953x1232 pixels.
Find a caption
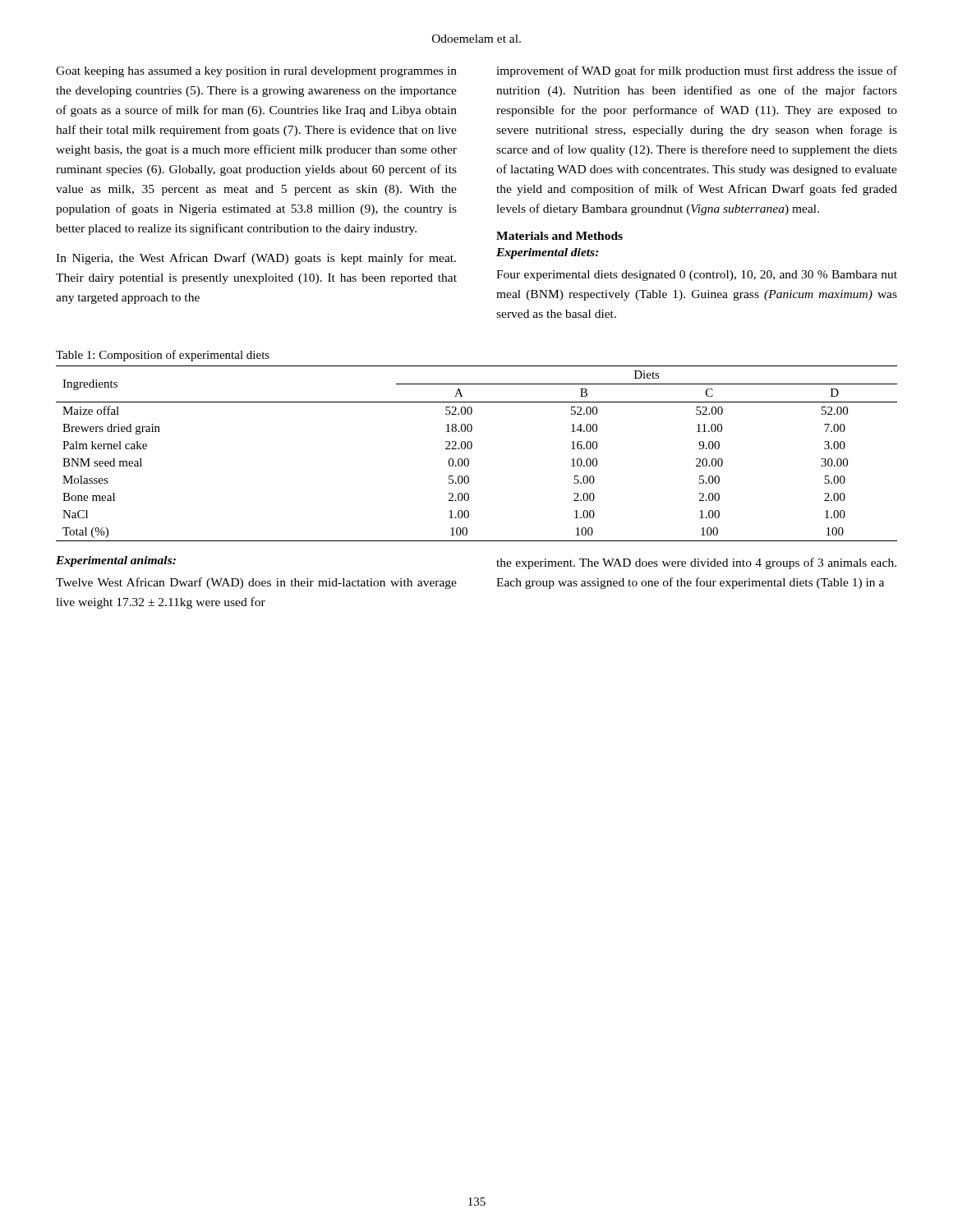(163, 355)
